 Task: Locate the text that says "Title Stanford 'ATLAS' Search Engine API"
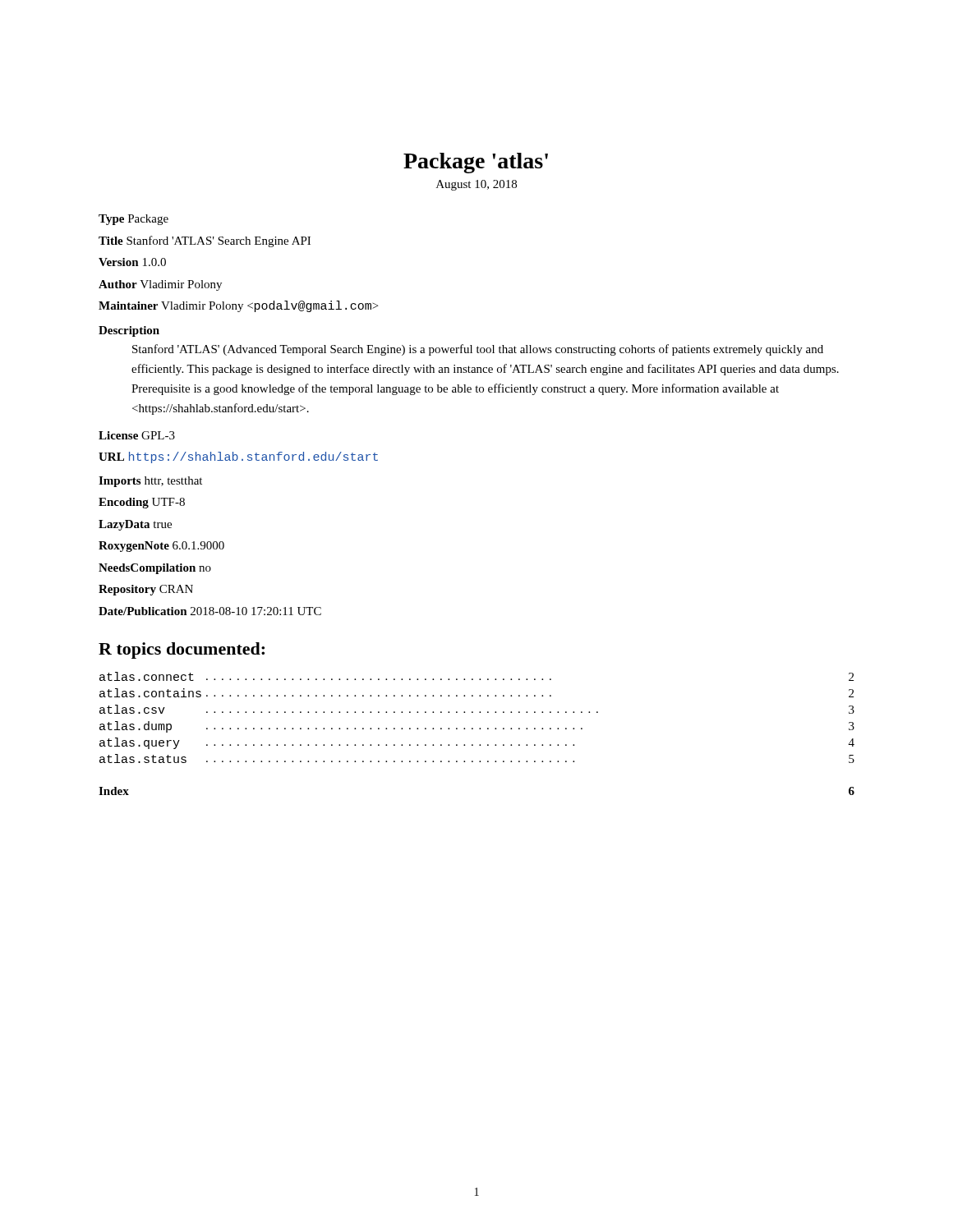click(x=205, y=240)
